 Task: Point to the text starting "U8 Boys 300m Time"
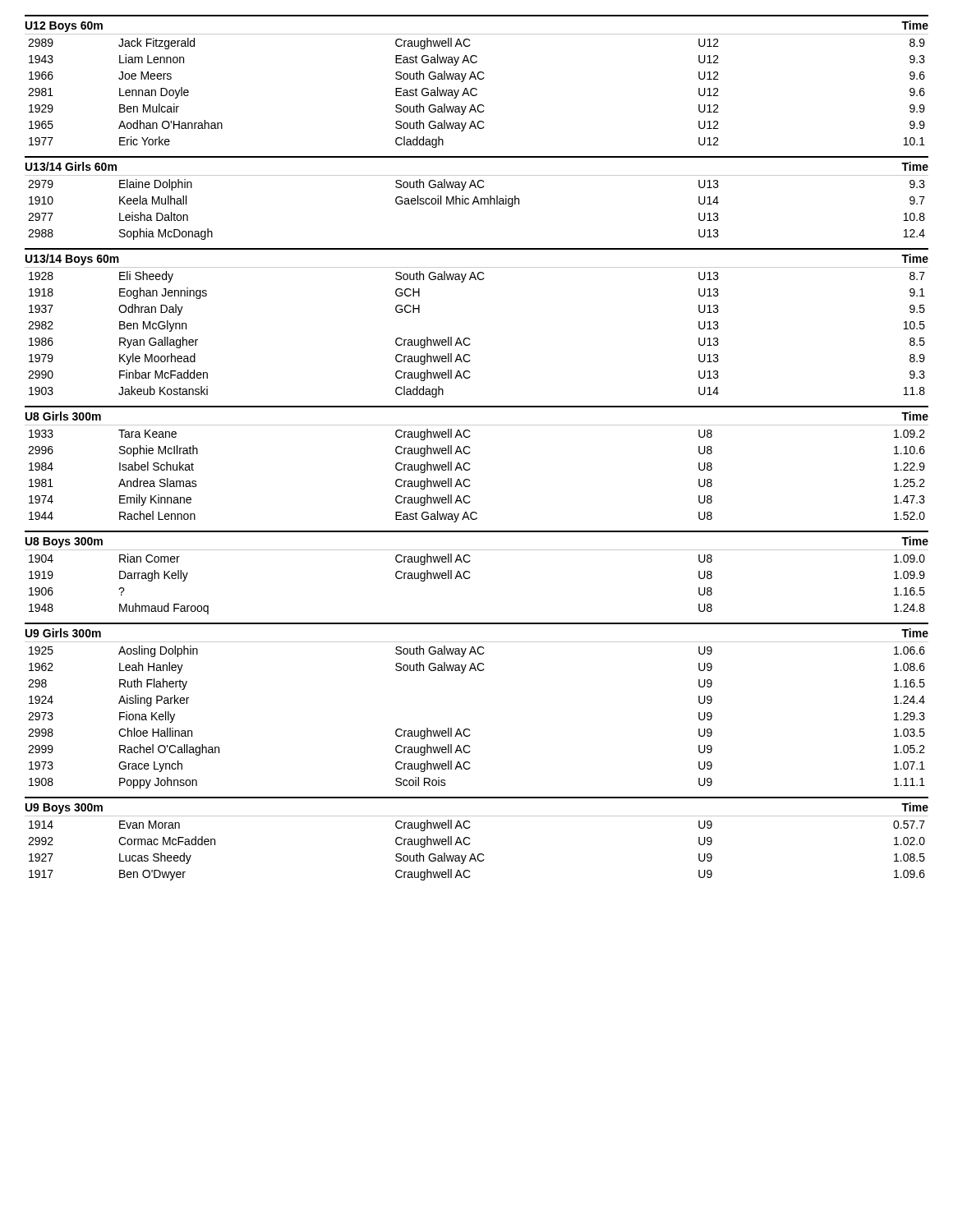point(476,541)
